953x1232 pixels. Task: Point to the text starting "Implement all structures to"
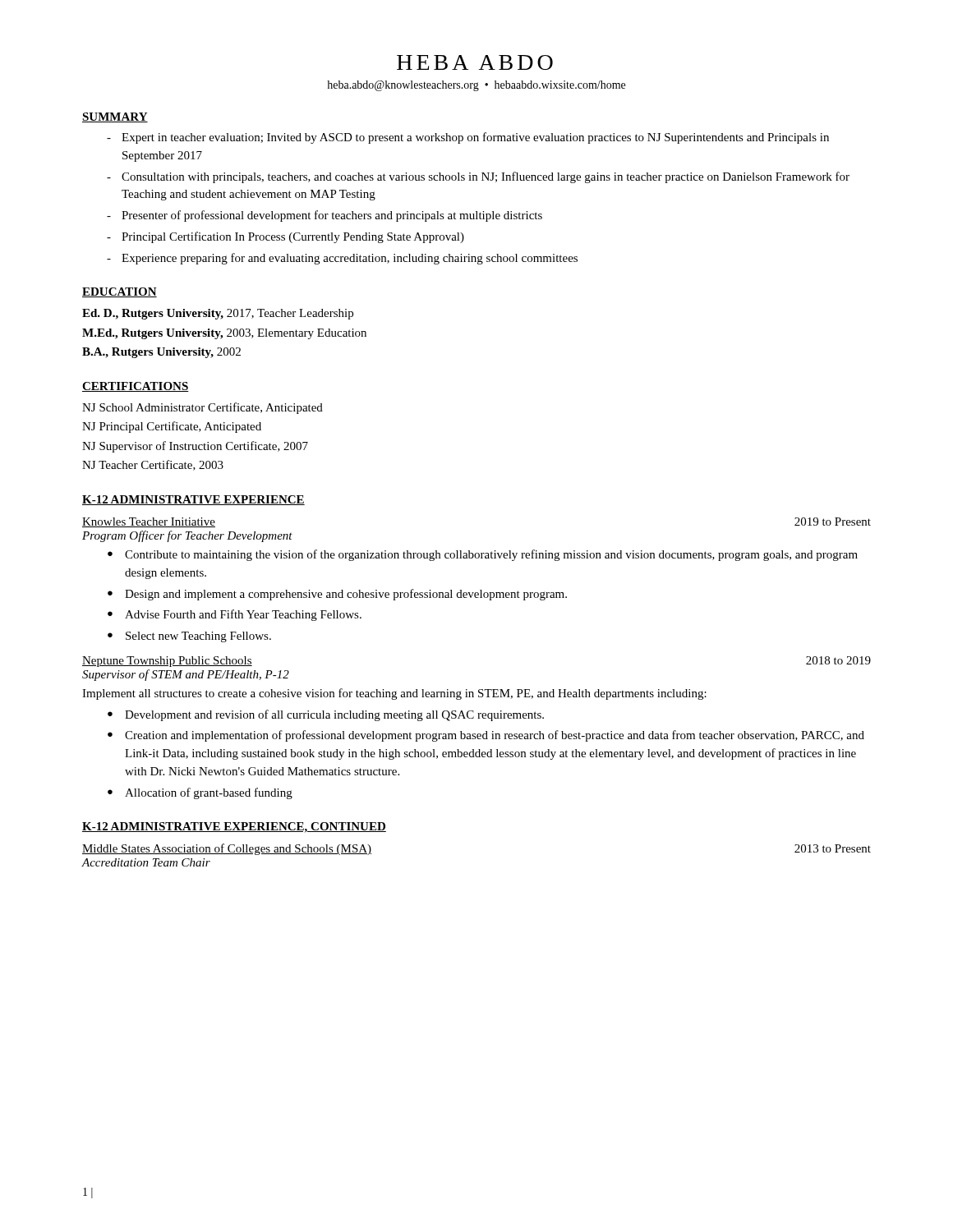click(x=395, y=693)
